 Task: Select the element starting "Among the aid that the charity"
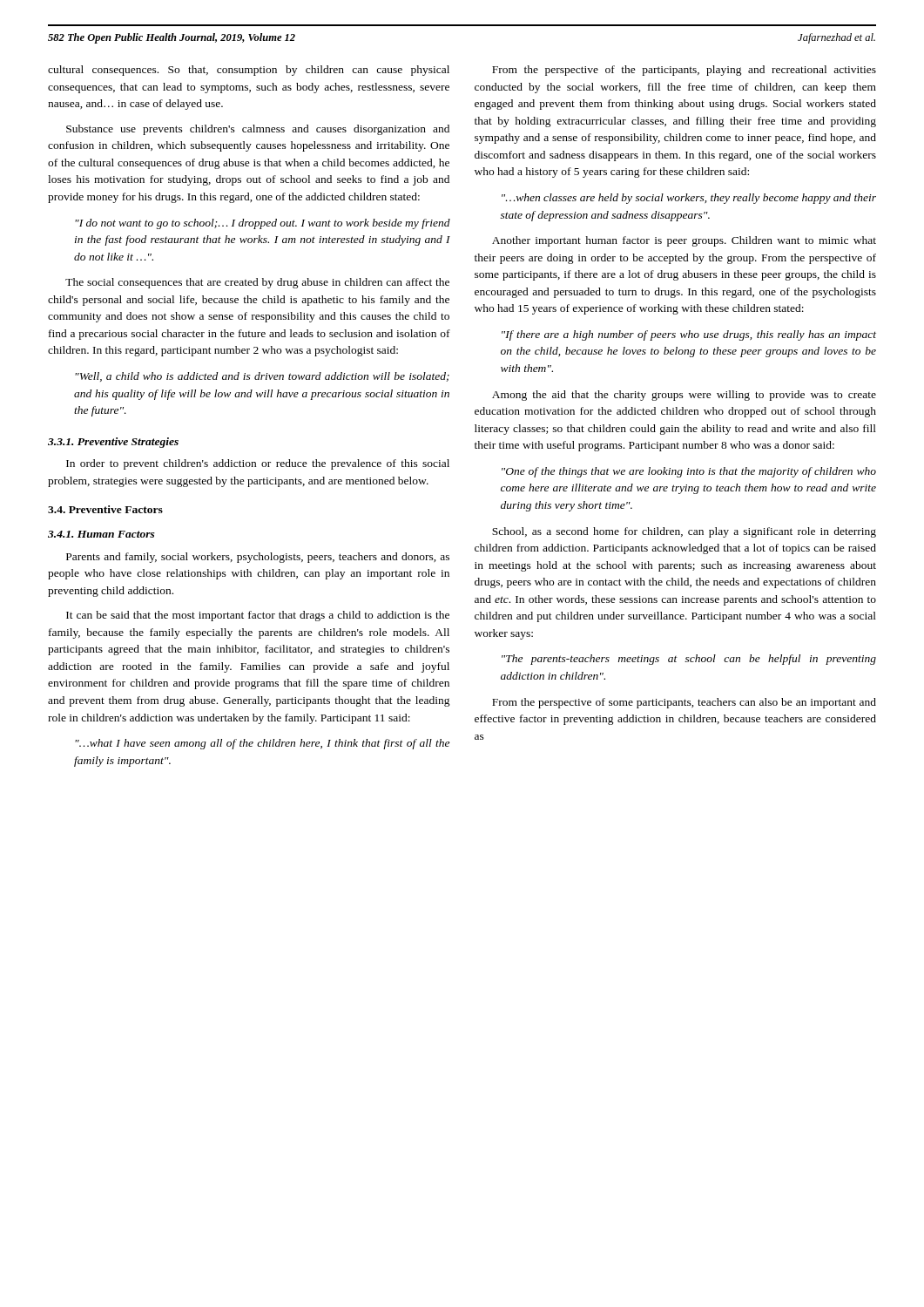pos(675,420)
